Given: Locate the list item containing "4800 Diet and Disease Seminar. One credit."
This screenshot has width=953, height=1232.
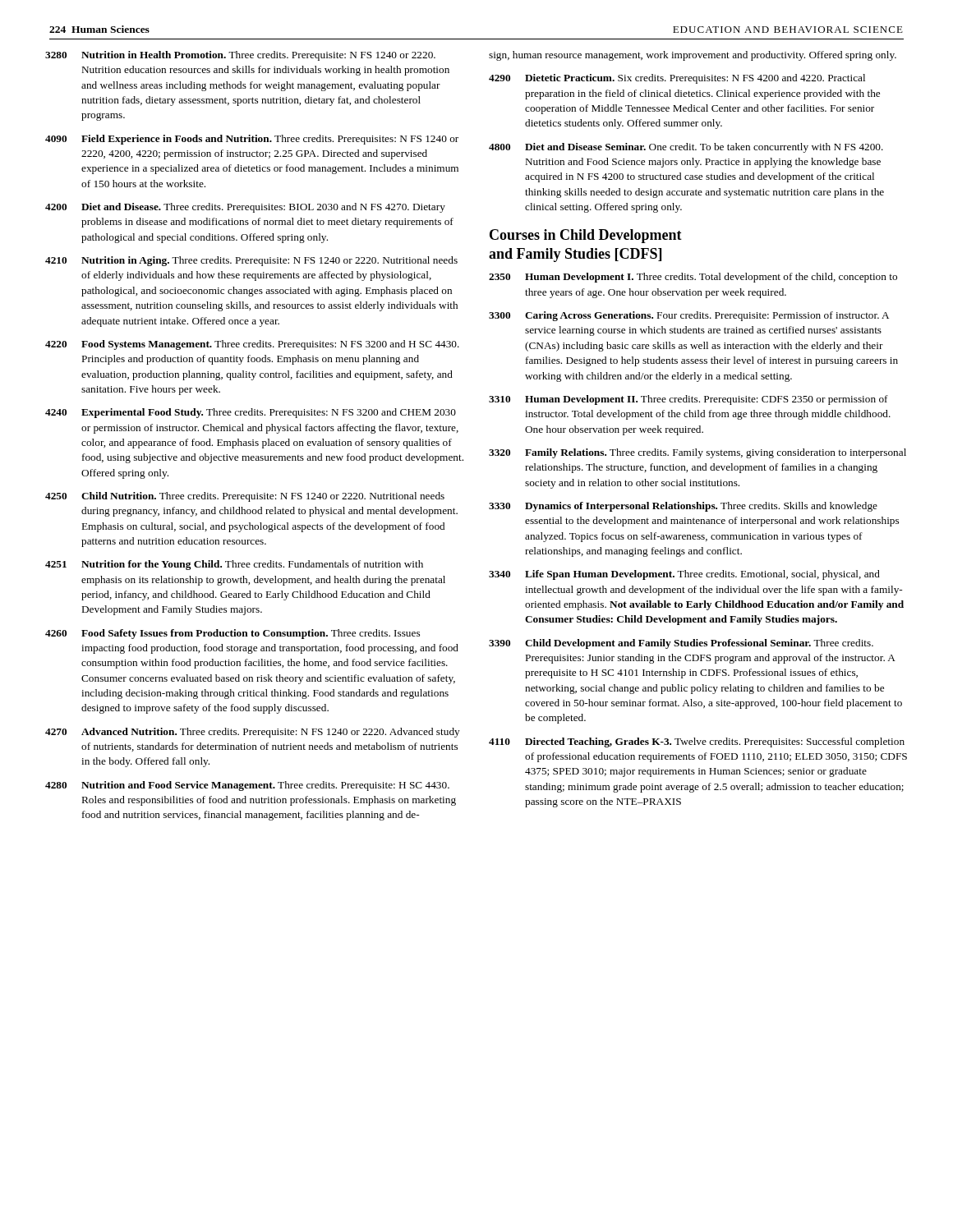Looking at the screenshot, I should pyautogui.click(x=698, y=177).
